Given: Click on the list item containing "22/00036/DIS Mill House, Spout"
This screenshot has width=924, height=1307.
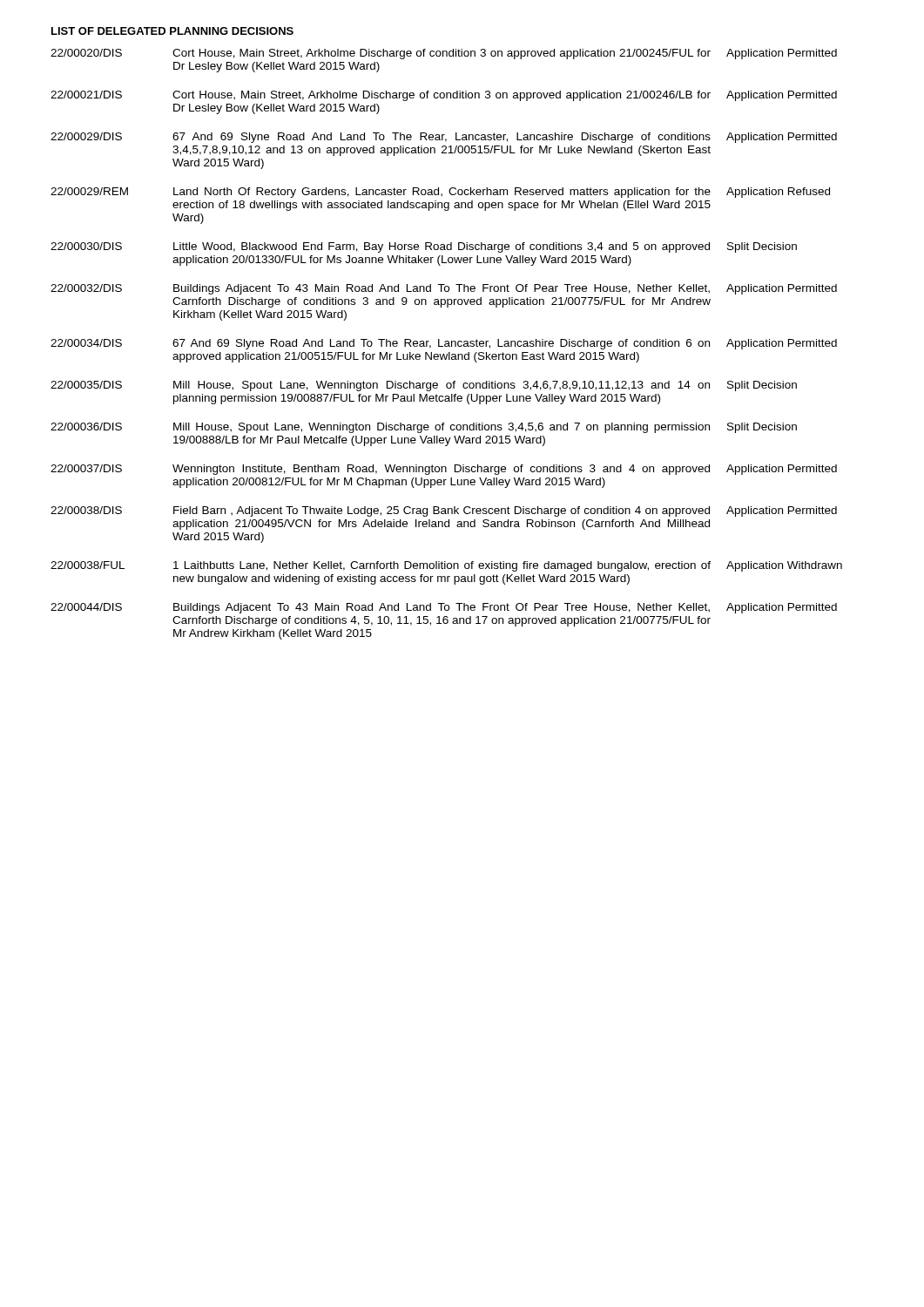Looking at the screenshot, I should 469,433.
